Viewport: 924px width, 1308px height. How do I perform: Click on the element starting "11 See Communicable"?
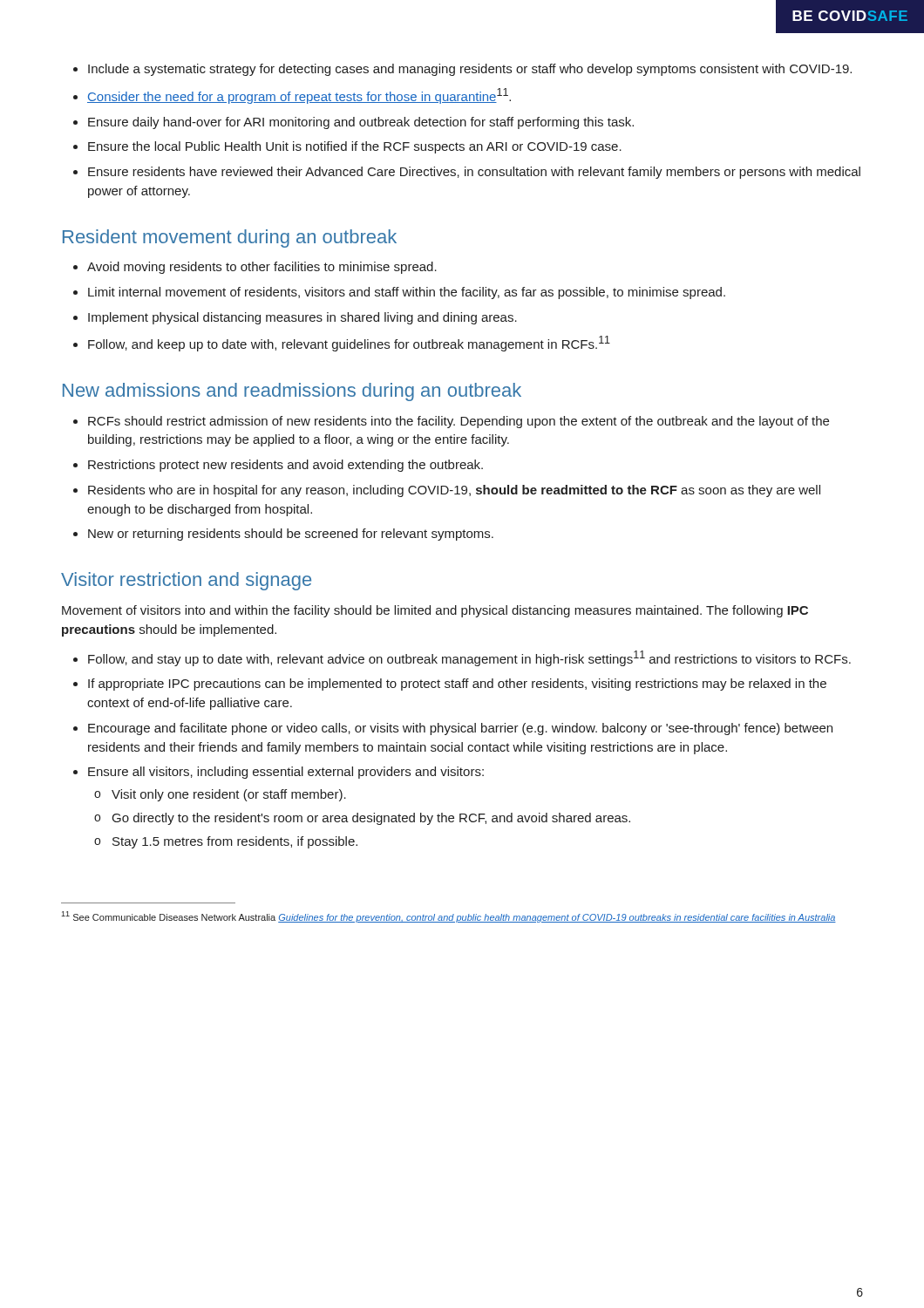[448, 916]
